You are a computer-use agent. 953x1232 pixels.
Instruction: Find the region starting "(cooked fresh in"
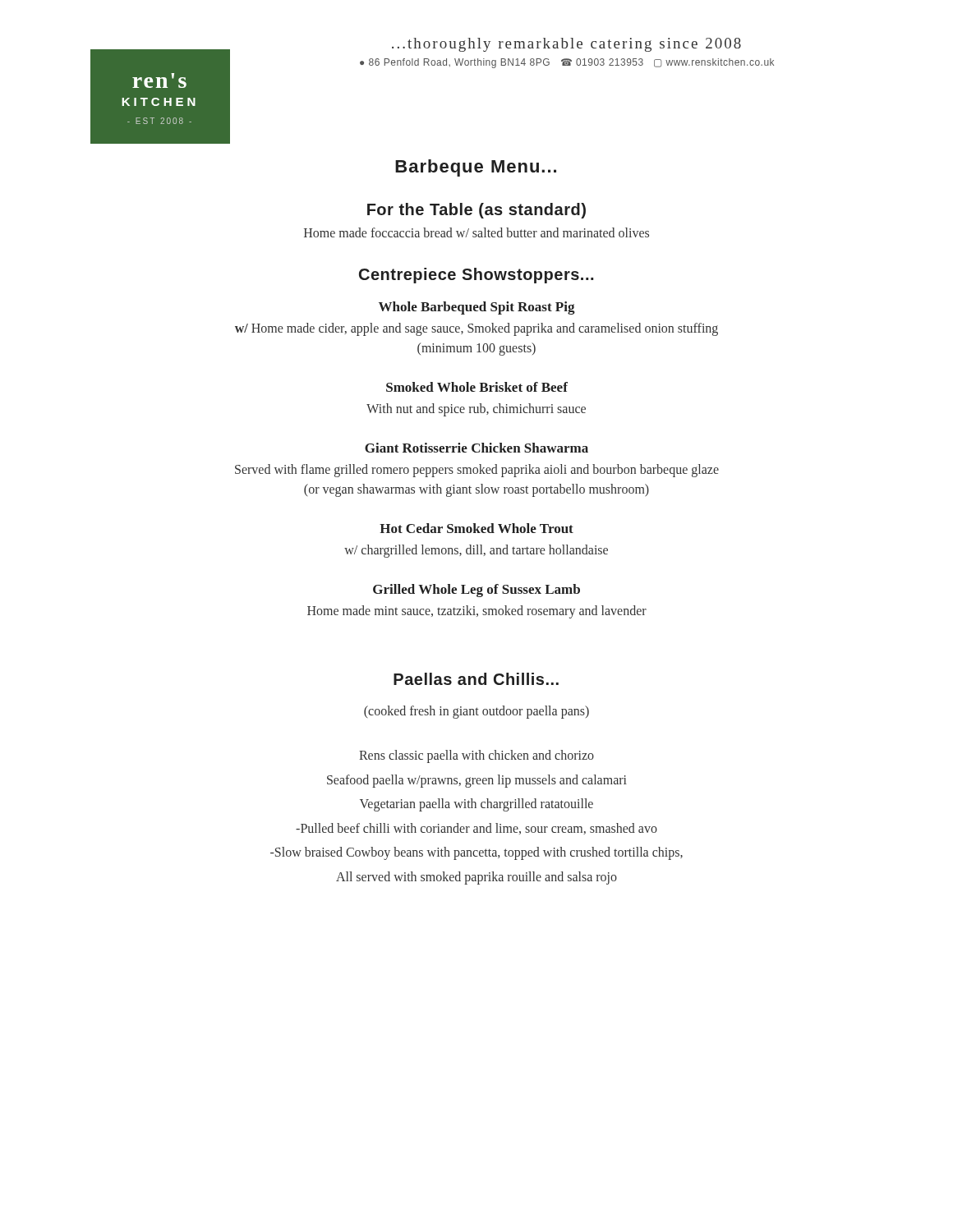click(476, 711)
